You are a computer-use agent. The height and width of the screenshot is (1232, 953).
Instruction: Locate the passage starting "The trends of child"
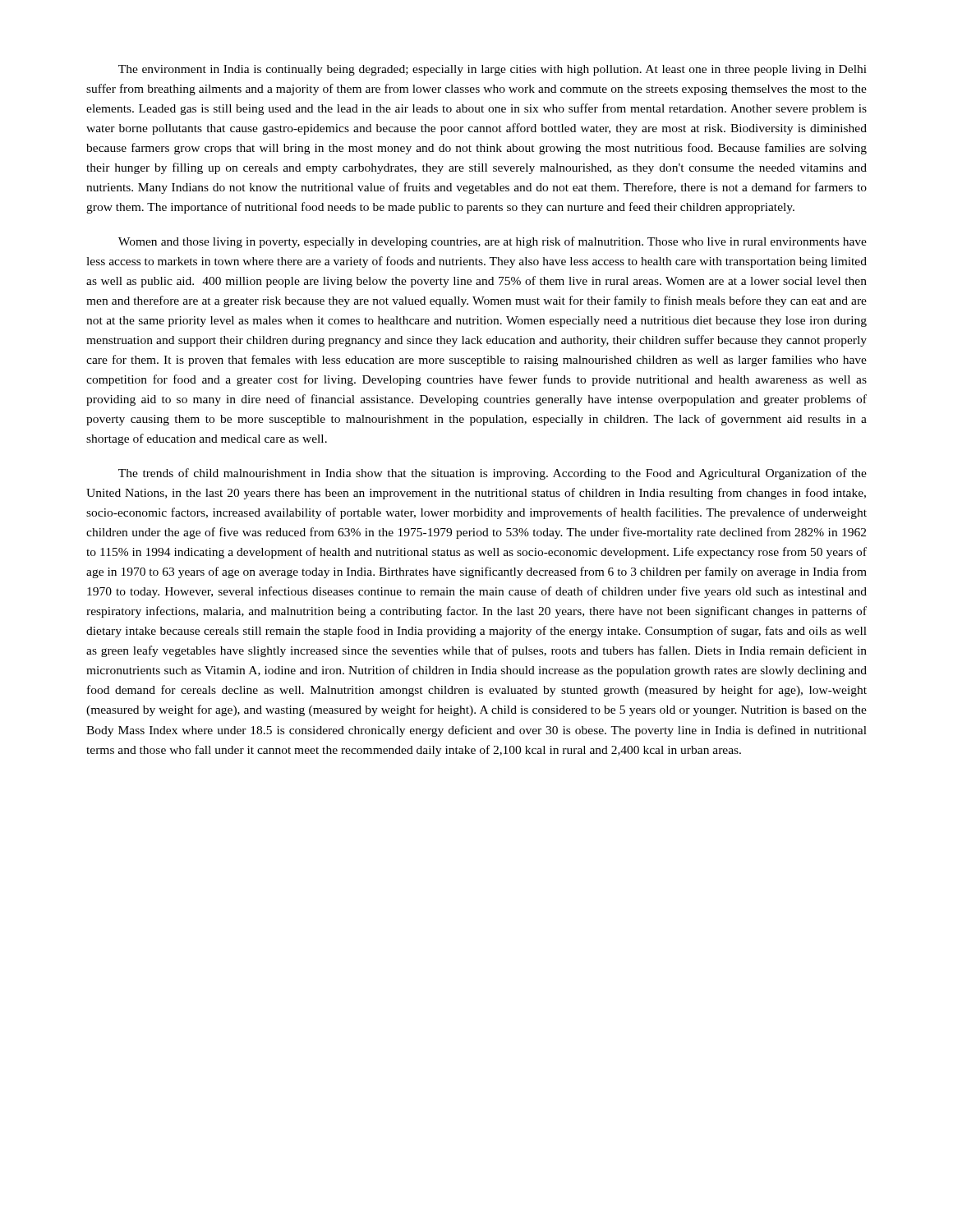476,611
